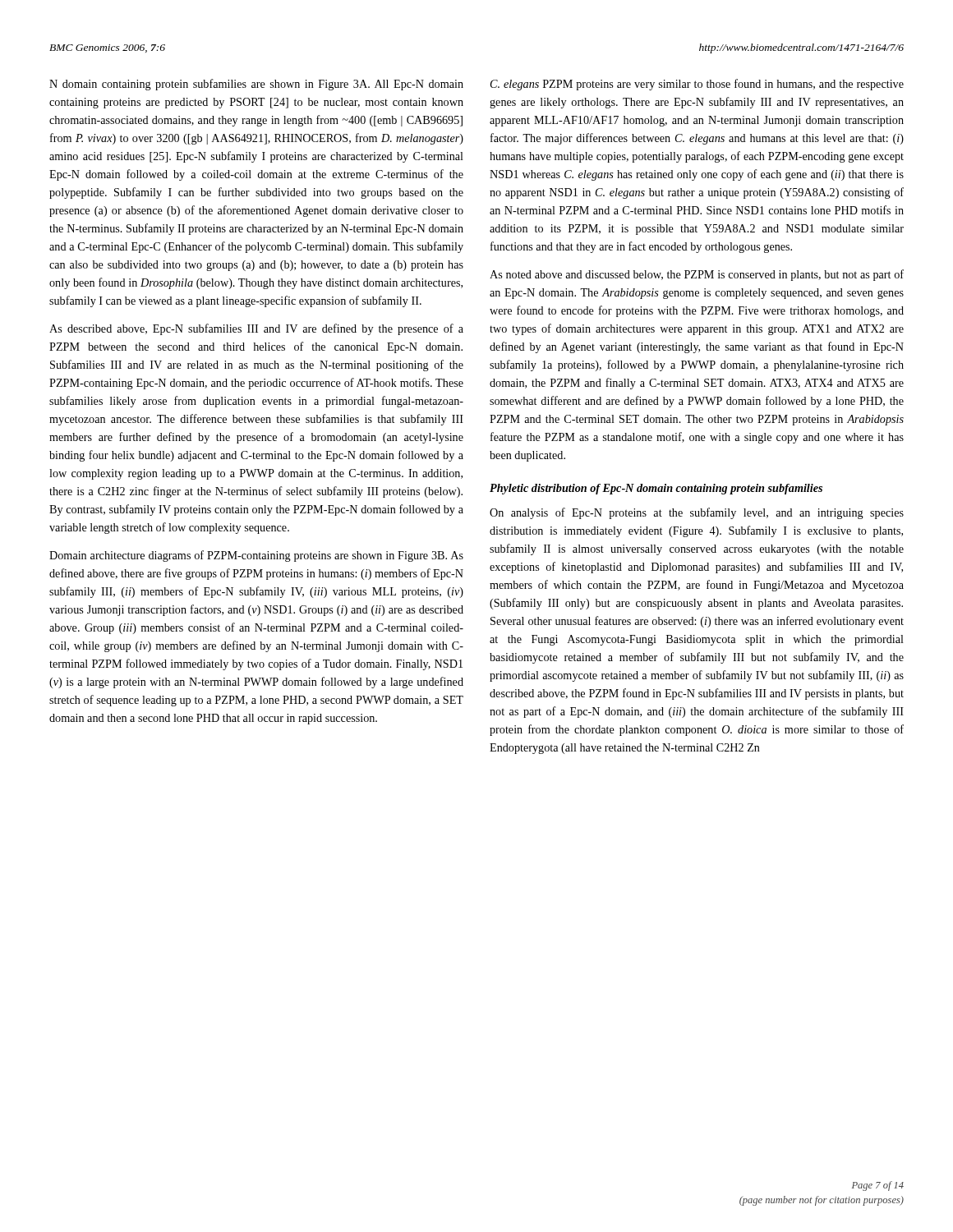Where is the passage that starts "Domain architecture diagrams of PZPM-containing proteins"?

click(256, 636)
